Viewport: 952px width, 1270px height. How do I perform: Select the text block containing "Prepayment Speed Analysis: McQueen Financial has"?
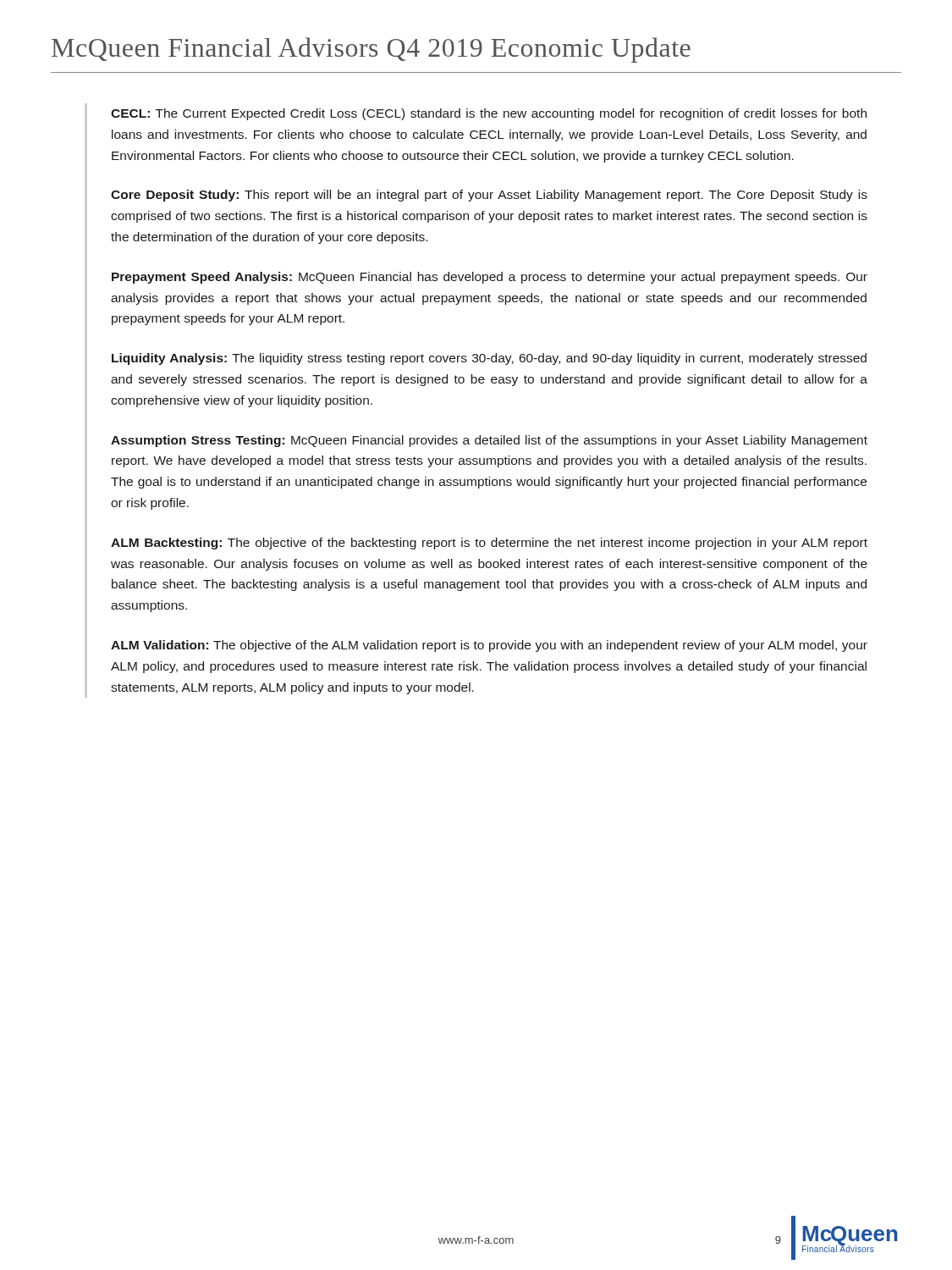click(489, 297)
